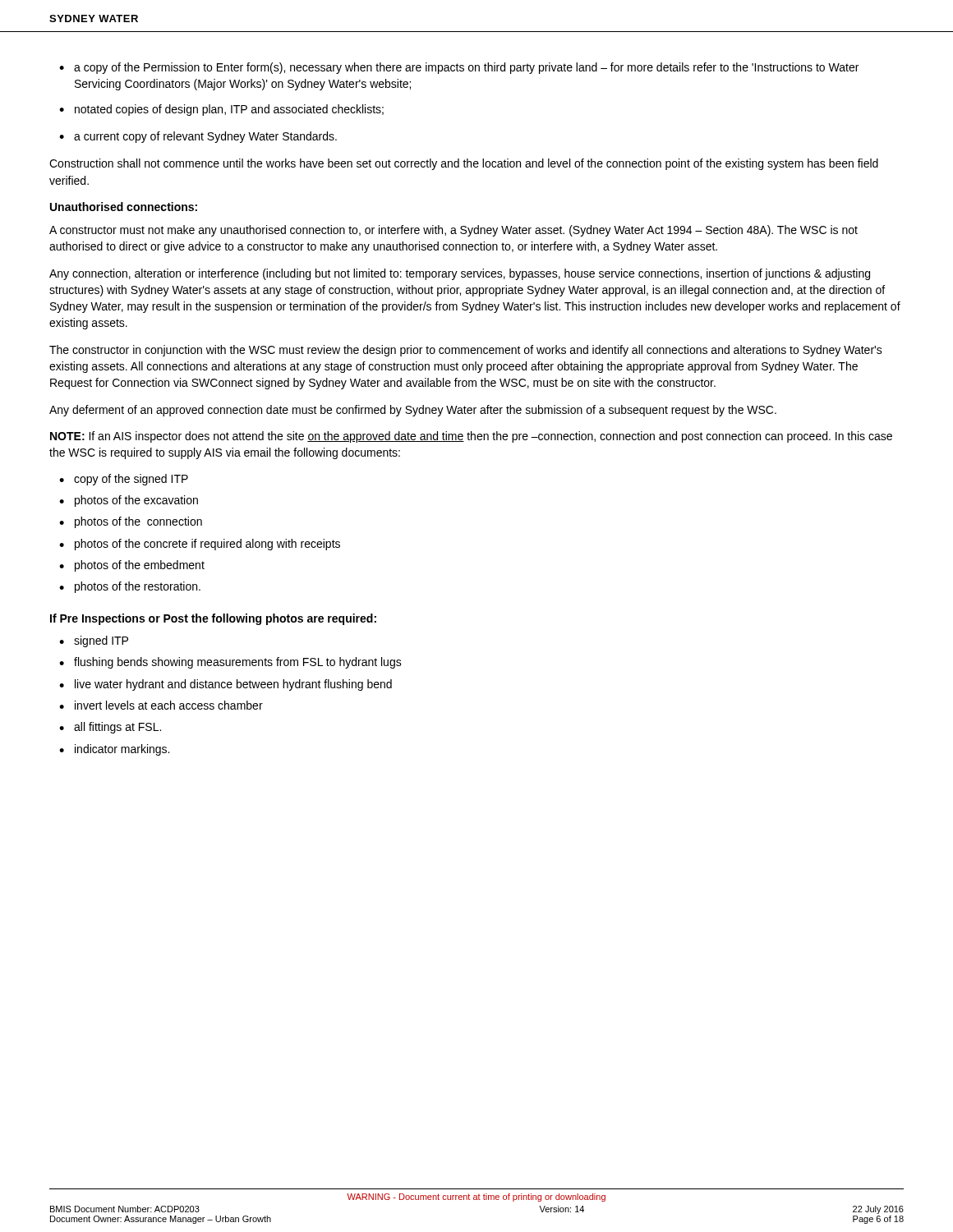Locate the text block that says "Any deferment of an approved connection"
953x1232 pixels.
click(413, 410)
